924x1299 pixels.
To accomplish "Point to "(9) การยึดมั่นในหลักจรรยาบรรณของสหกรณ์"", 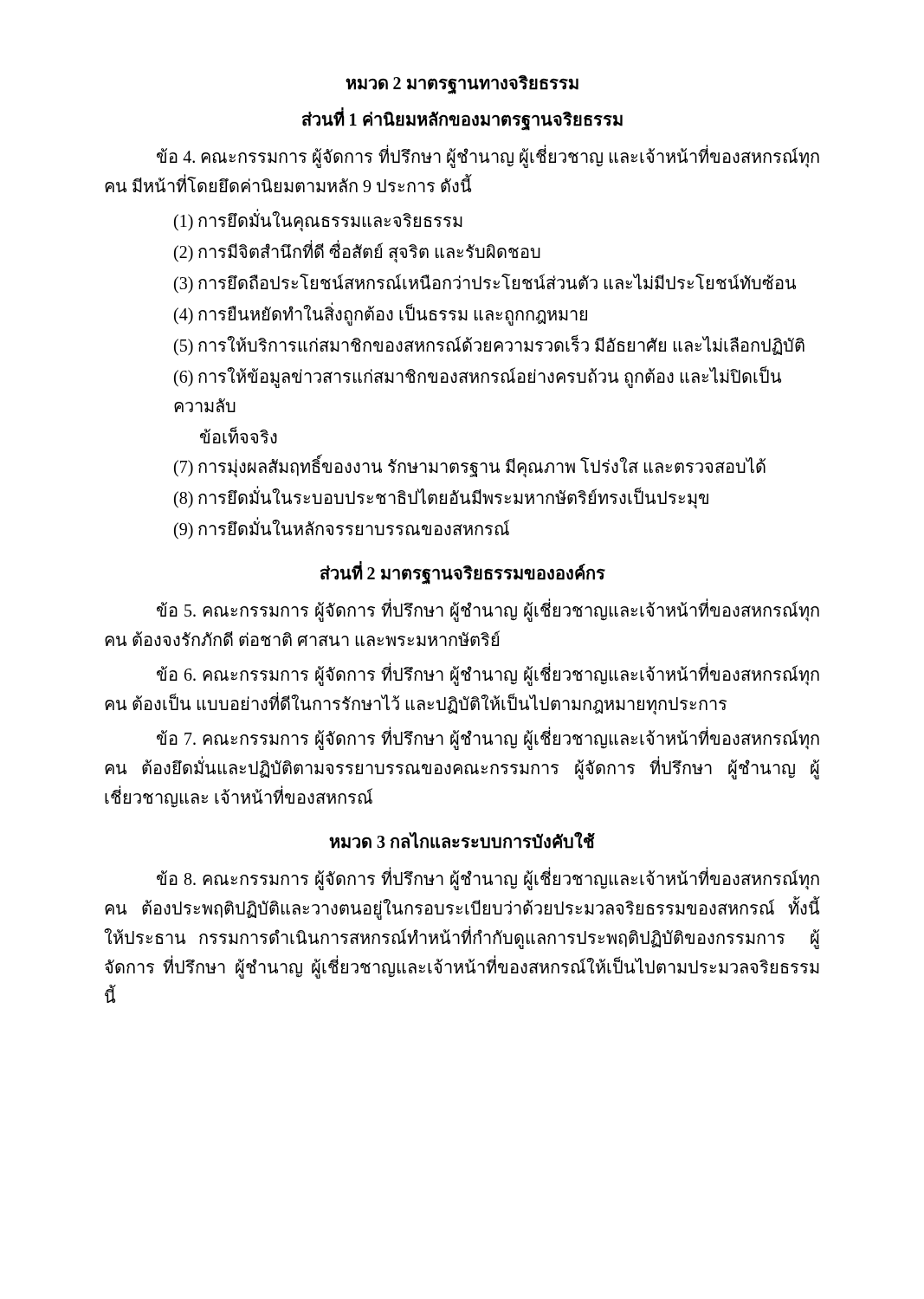I will [x=342, y=529].
